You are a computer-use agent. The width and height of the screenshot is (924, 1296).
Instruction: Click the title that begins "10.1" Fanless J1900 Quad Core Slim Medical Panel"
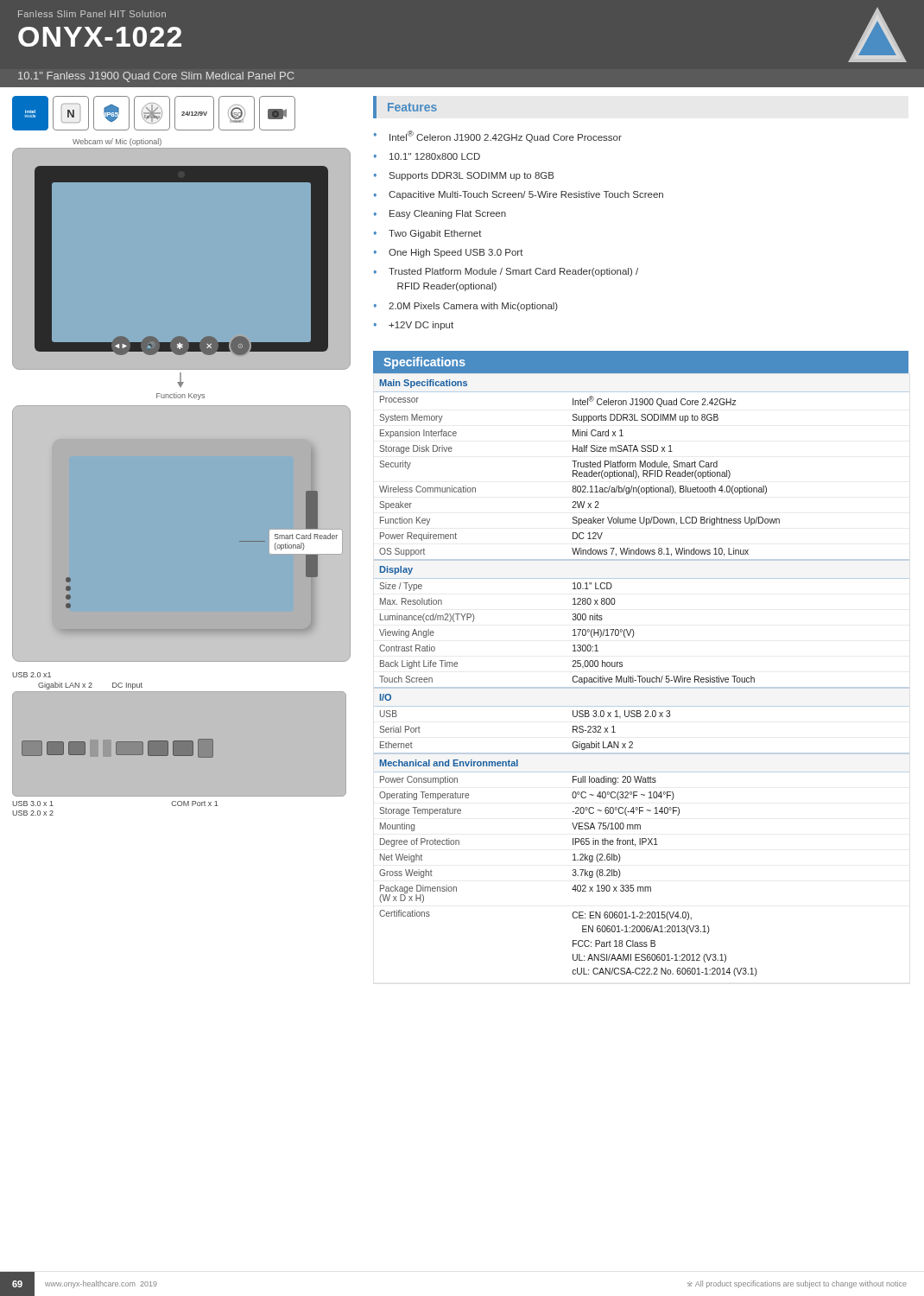(462, 76)
